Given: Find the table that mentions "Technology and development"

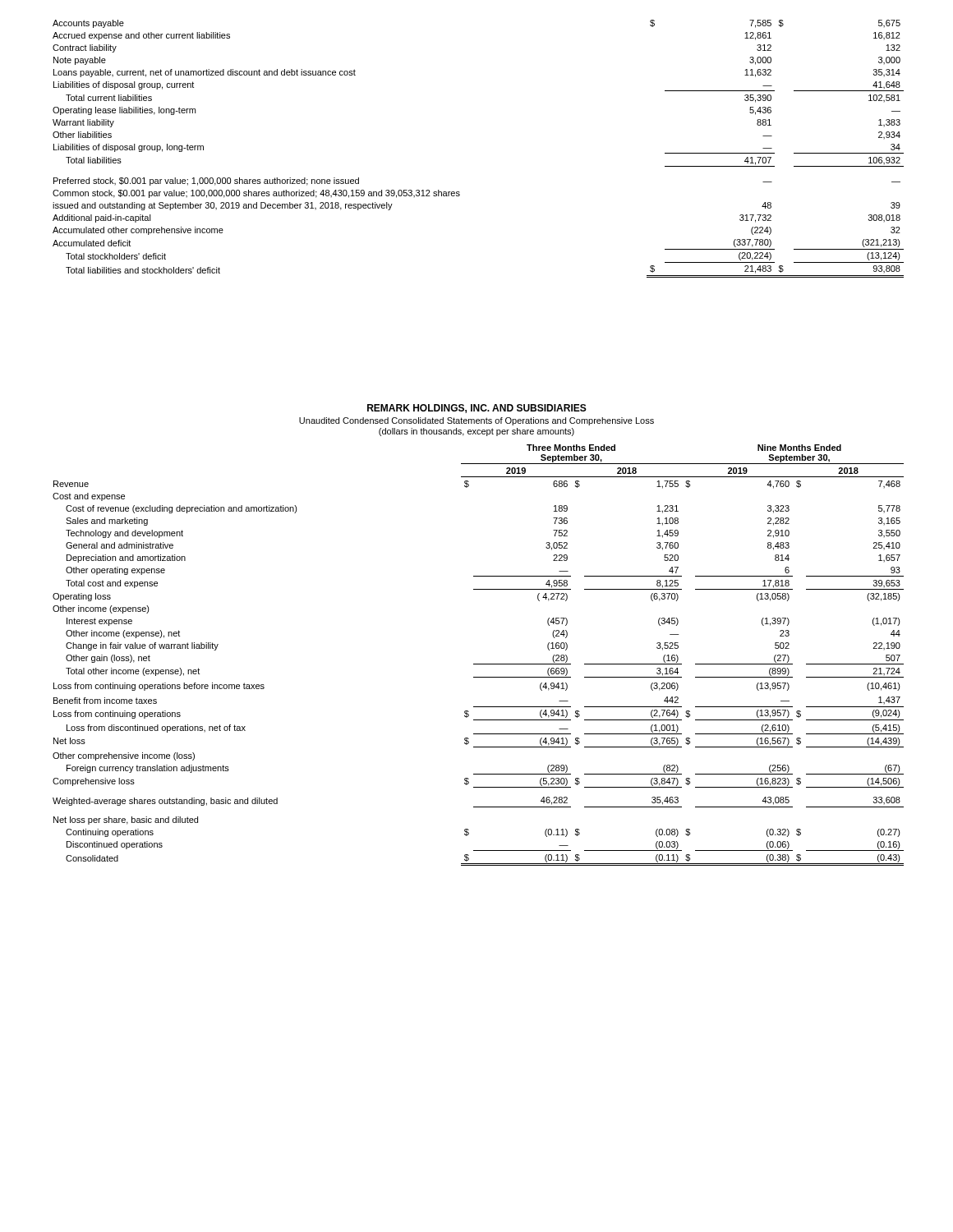Looking at the screenshot, I should click(476, 653).
